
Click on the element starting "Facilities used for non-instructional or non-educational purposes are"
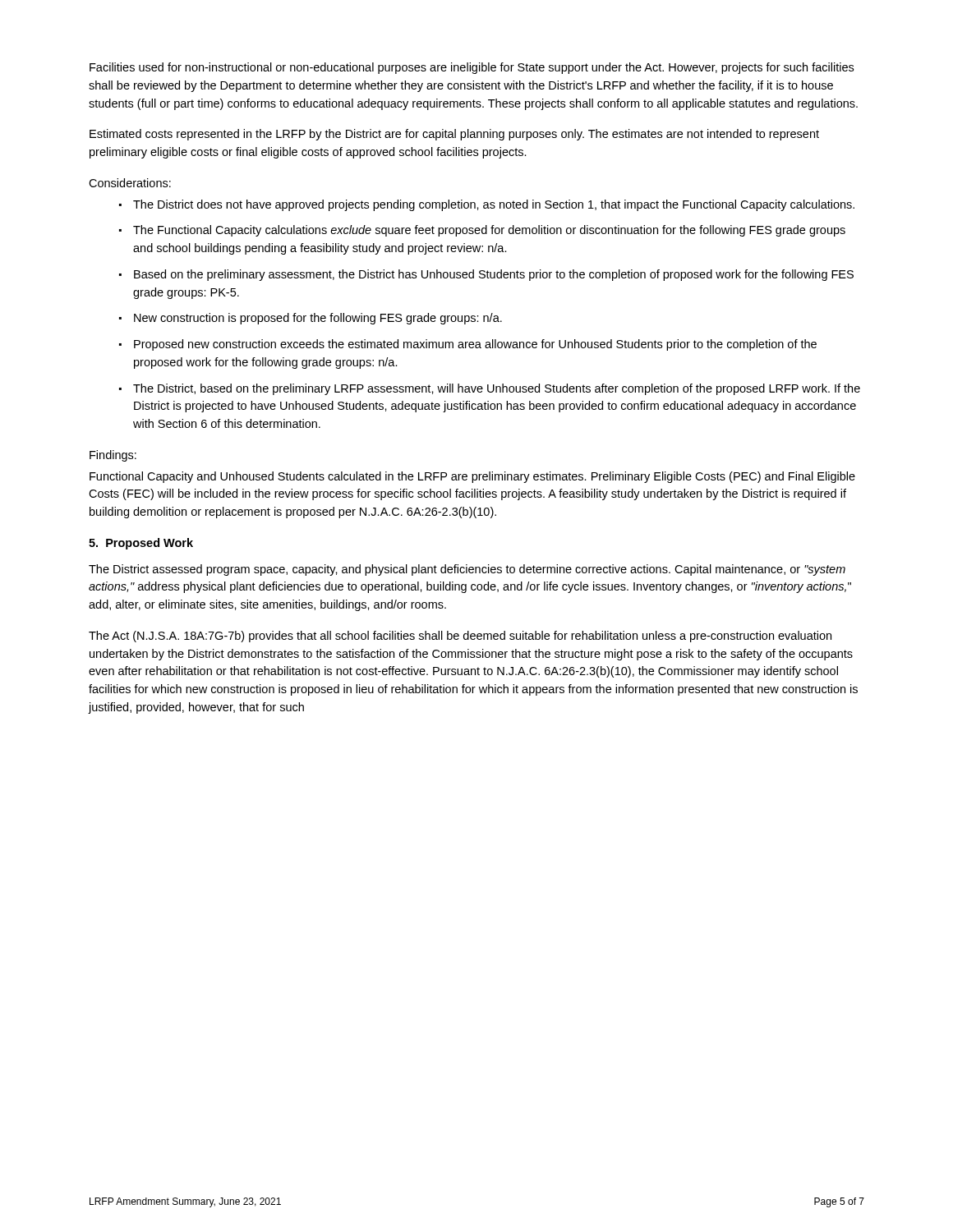coord(474,85)
